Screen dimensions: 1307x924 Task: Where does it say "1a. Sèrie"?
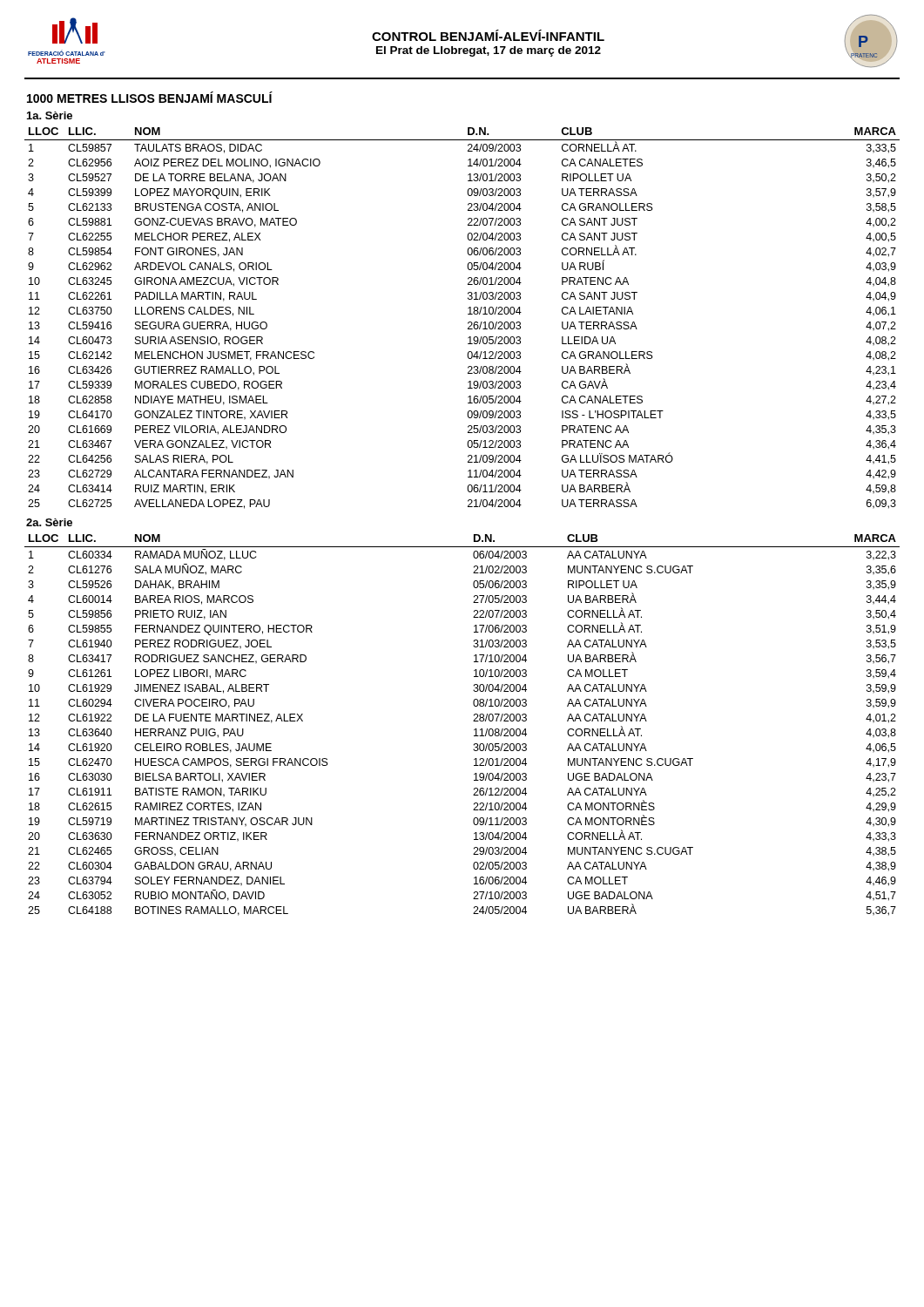(x=49, y=115)
